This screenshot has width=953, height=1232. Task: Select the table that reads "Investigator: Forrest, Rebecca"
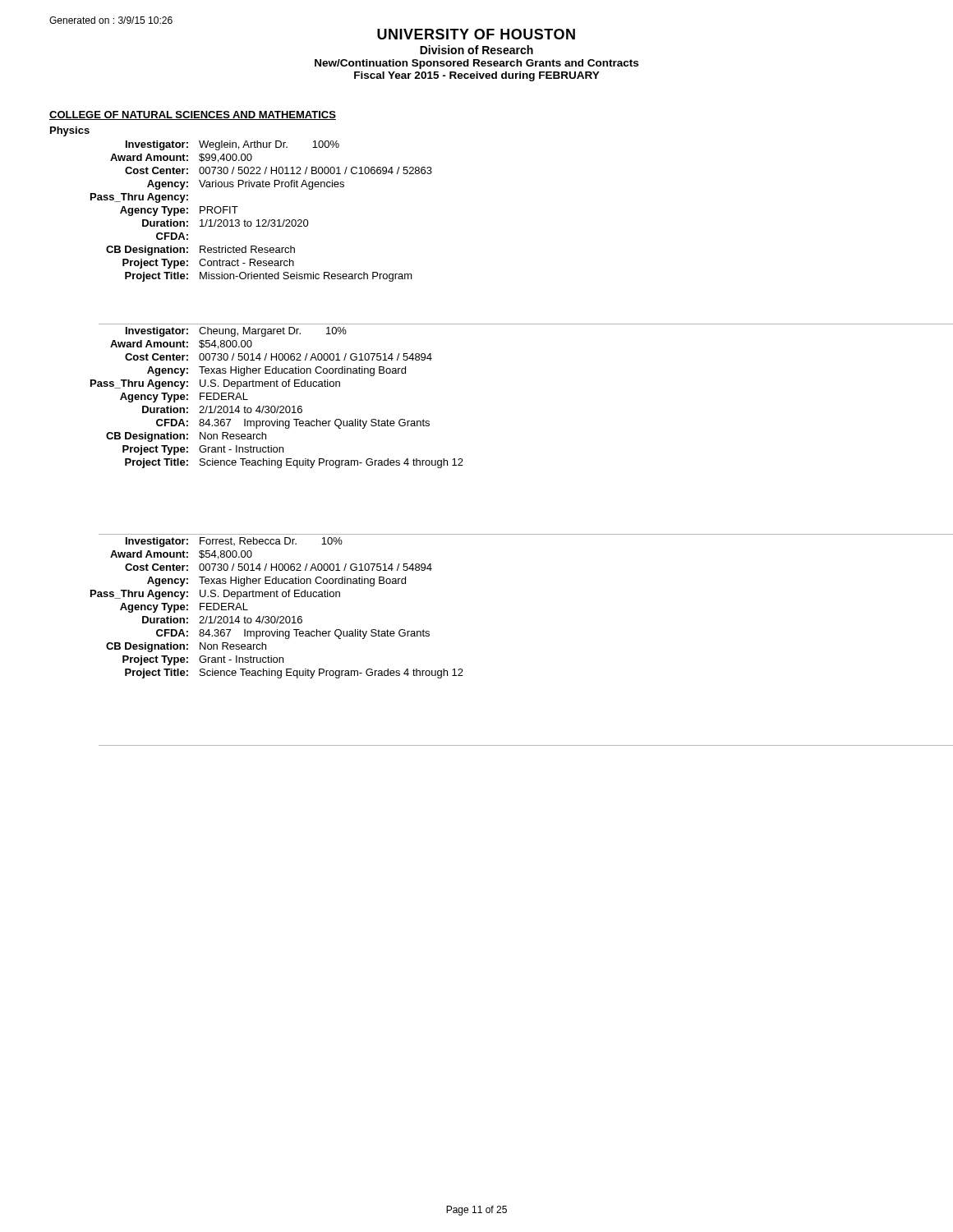(x=476, y=609)
